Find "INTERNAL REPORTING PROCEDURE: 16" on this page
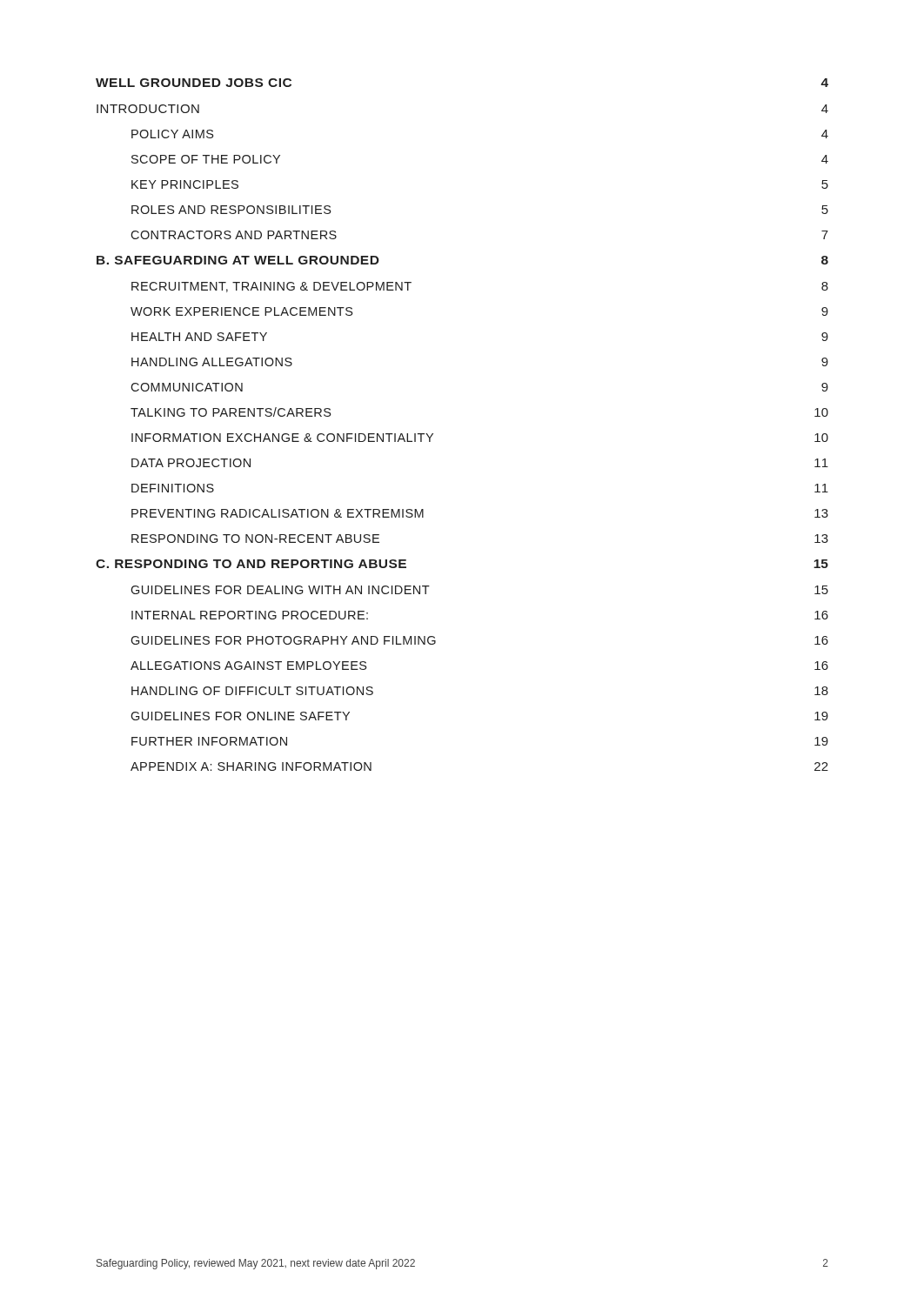Image resolution: width=924 pixels, height=1305 pixels. pyautogui.click(x=249, y=615)
